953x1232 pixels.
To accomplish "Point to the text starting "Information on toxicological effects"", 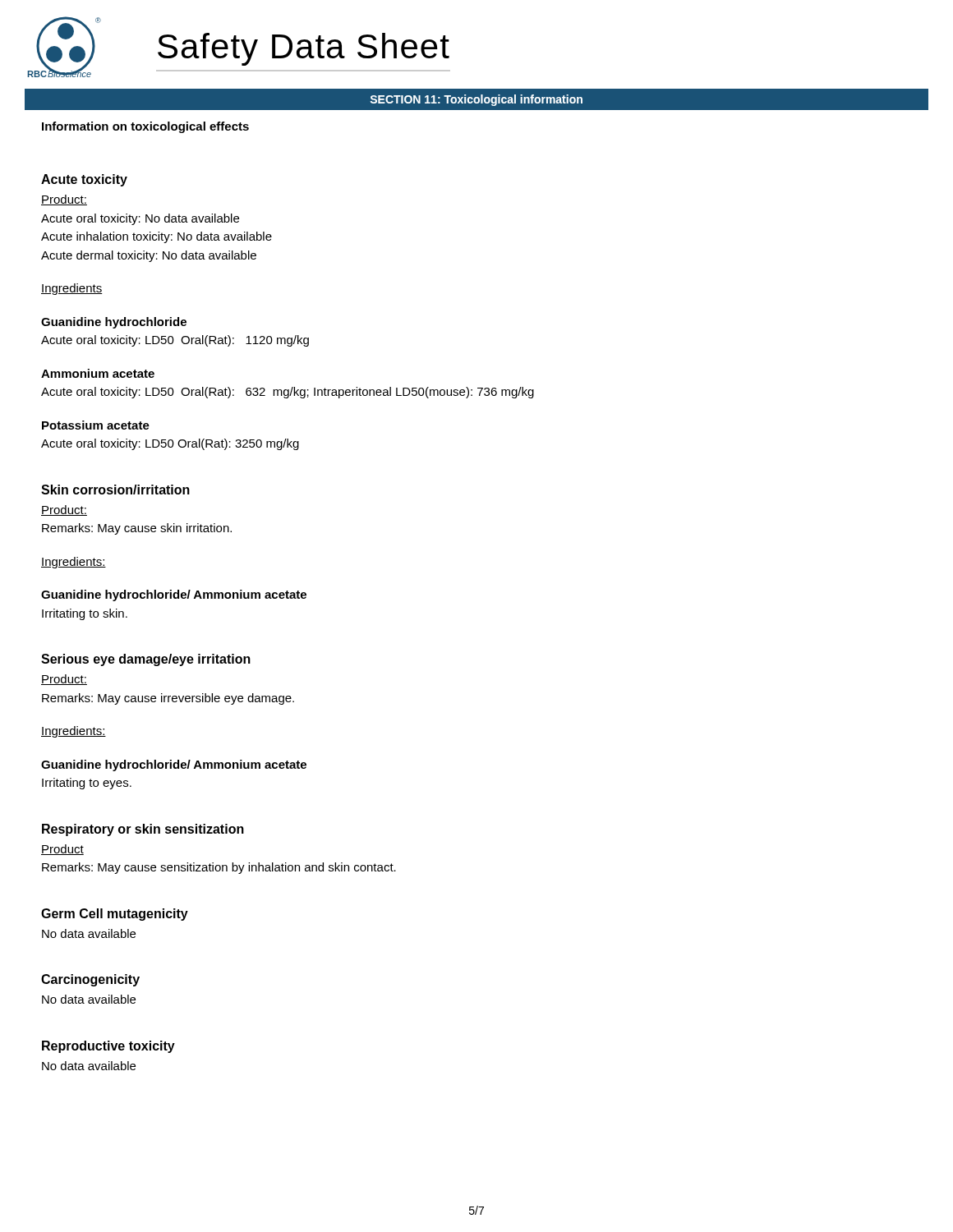I will tap(145, 126).
